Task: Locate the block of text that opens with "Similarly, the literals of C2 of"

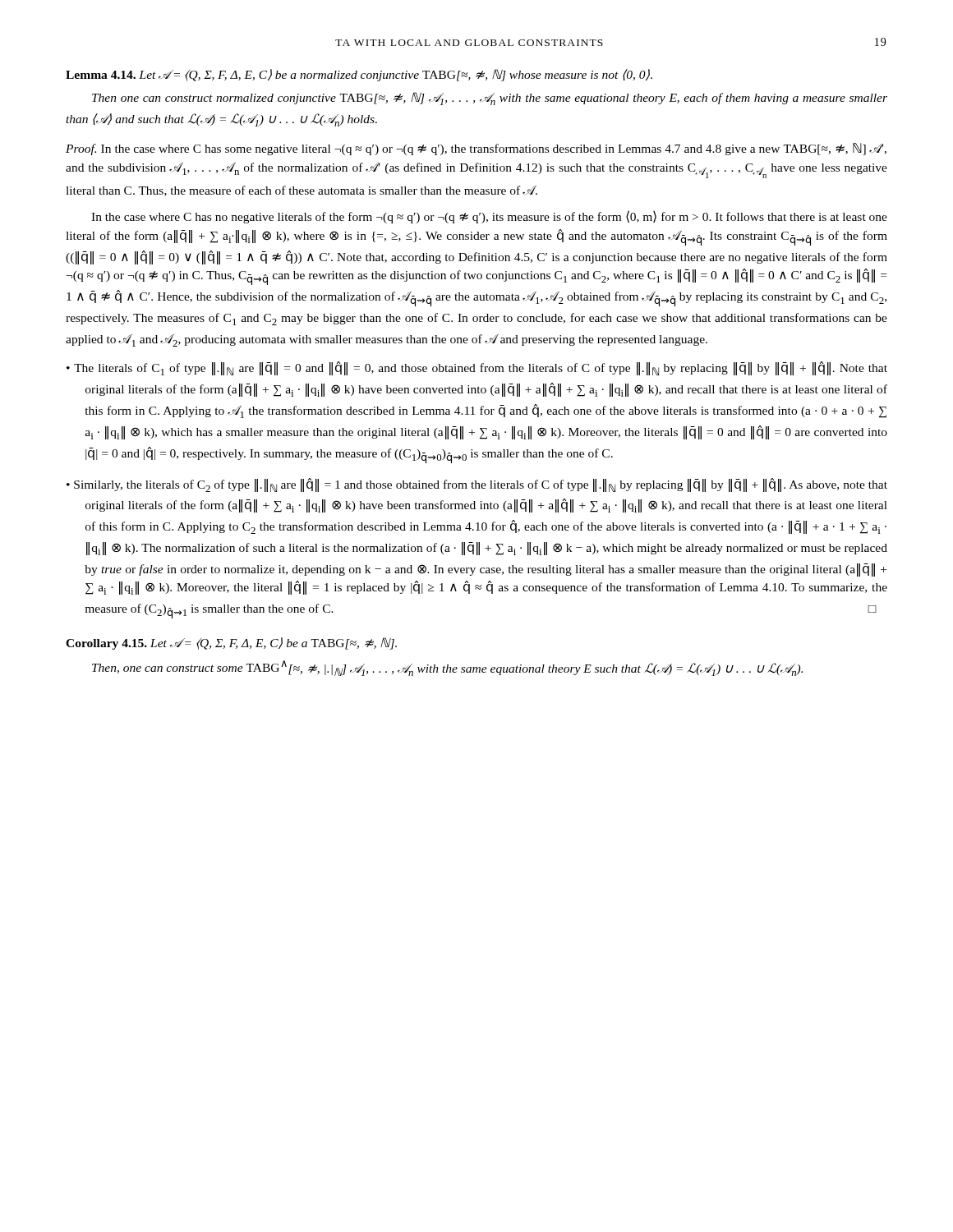Action: tap(480, 548)
